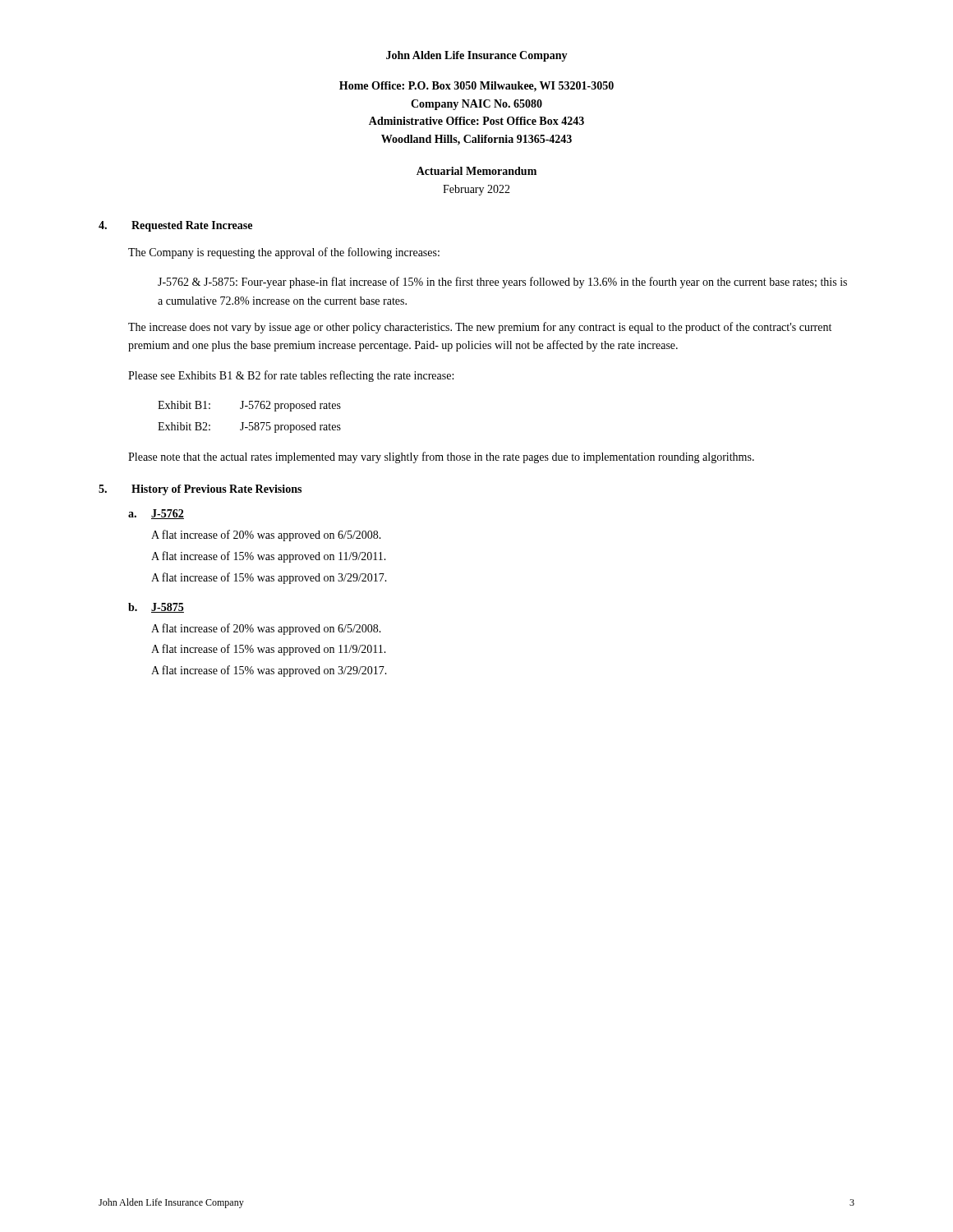Where does it say "Actuarial Memorandum"?
953x1232 pixels.
476,171
